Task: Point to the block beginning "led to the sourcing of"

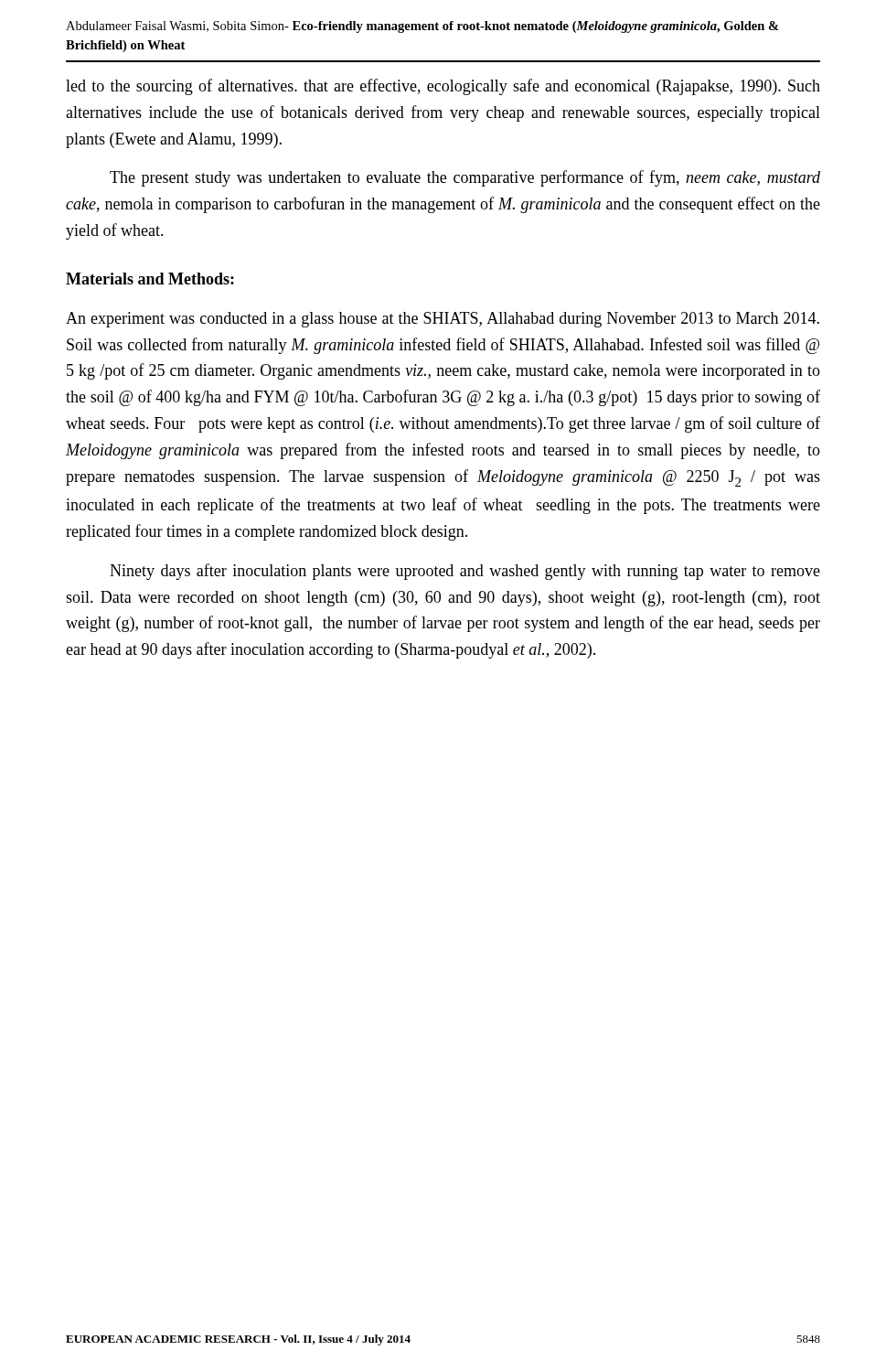Action: click(443, 112)
